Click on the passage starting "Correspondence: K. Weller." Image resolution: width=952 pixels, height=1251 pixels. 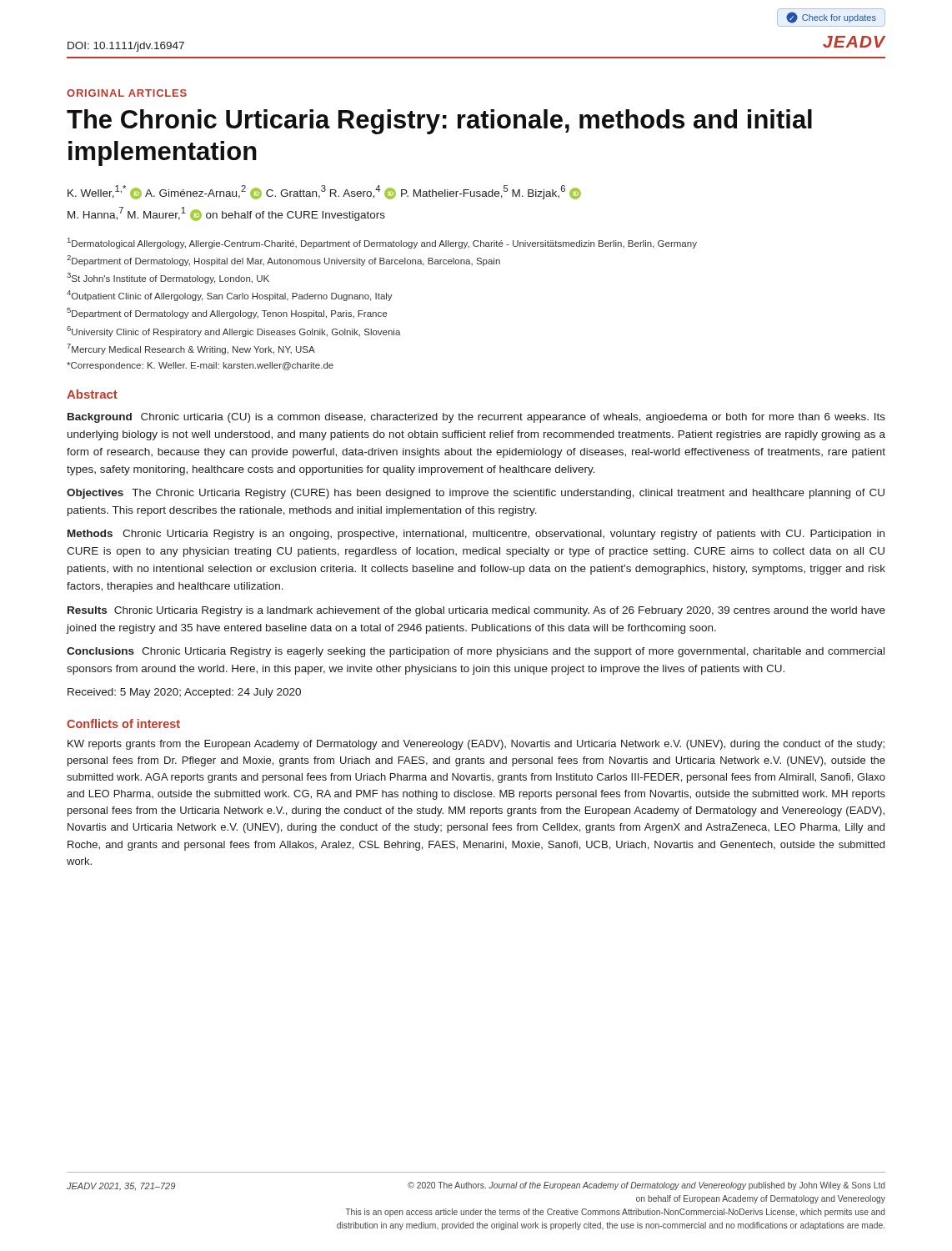200,365
